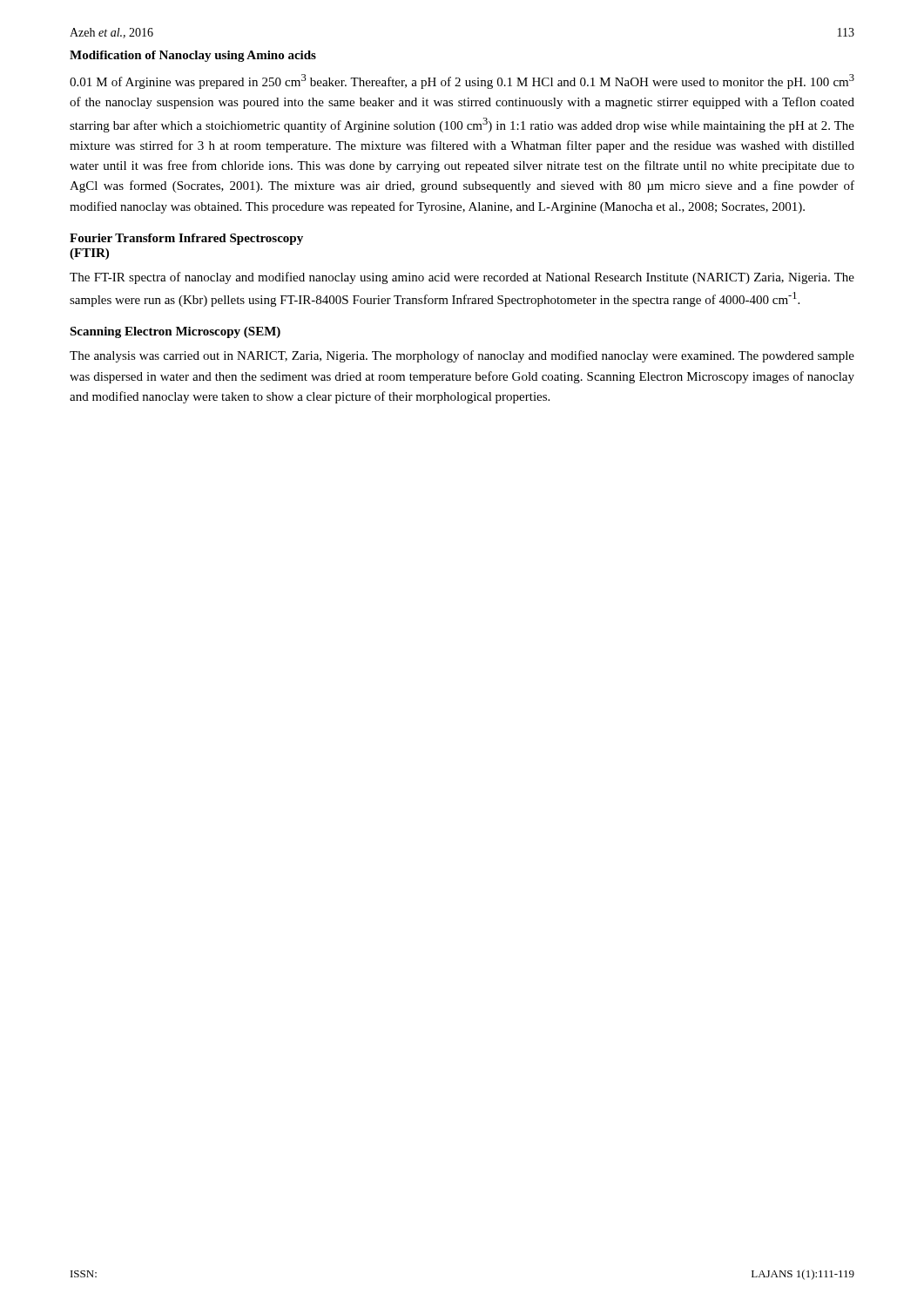Click where it says "Fourier Transform Infrared Spectroscopy(FTIR)"

[186, 245]
